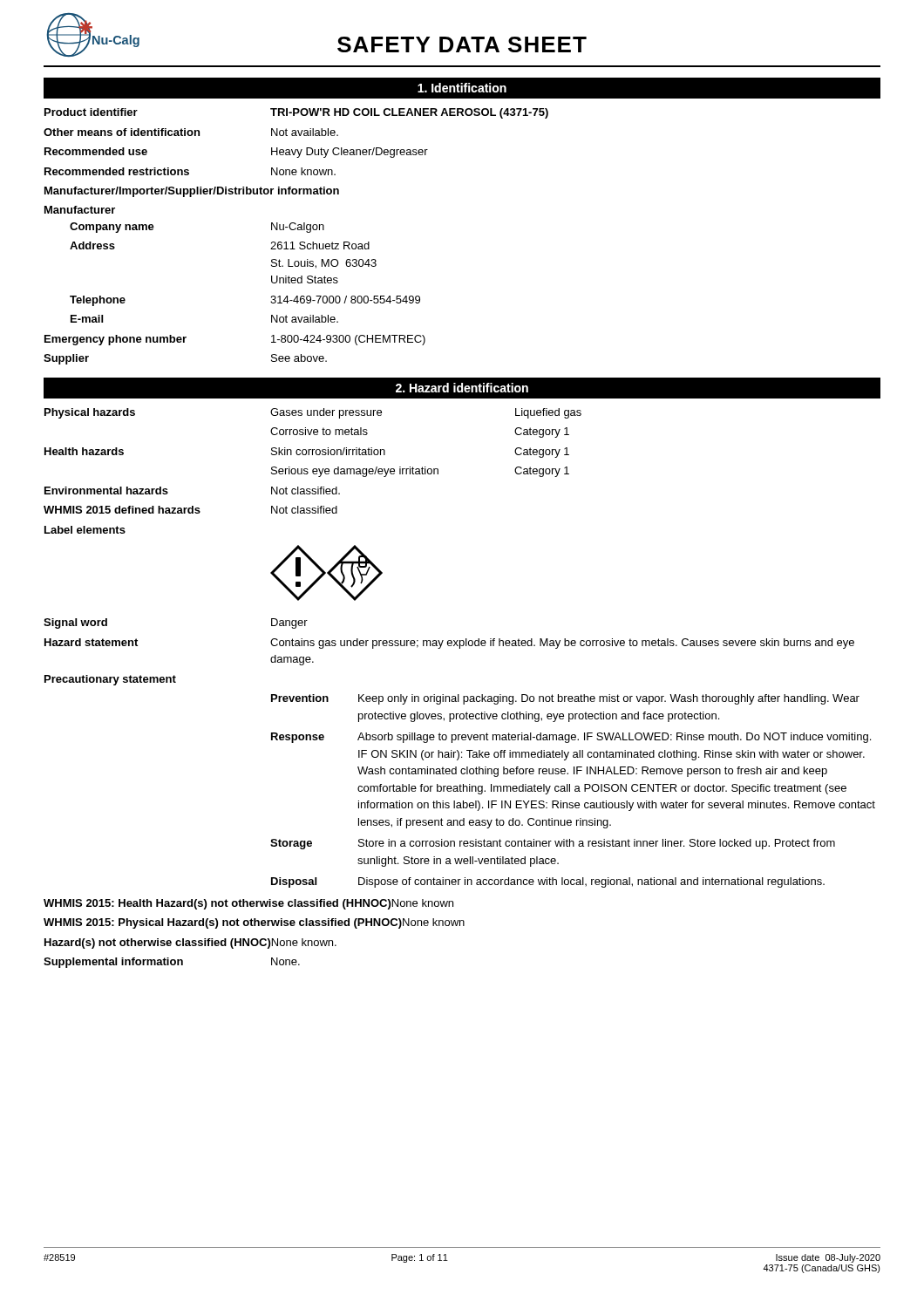Select the block starting "SAFETY DATA SHEET"
This screenshot has width=924, height=1308.
462,44
